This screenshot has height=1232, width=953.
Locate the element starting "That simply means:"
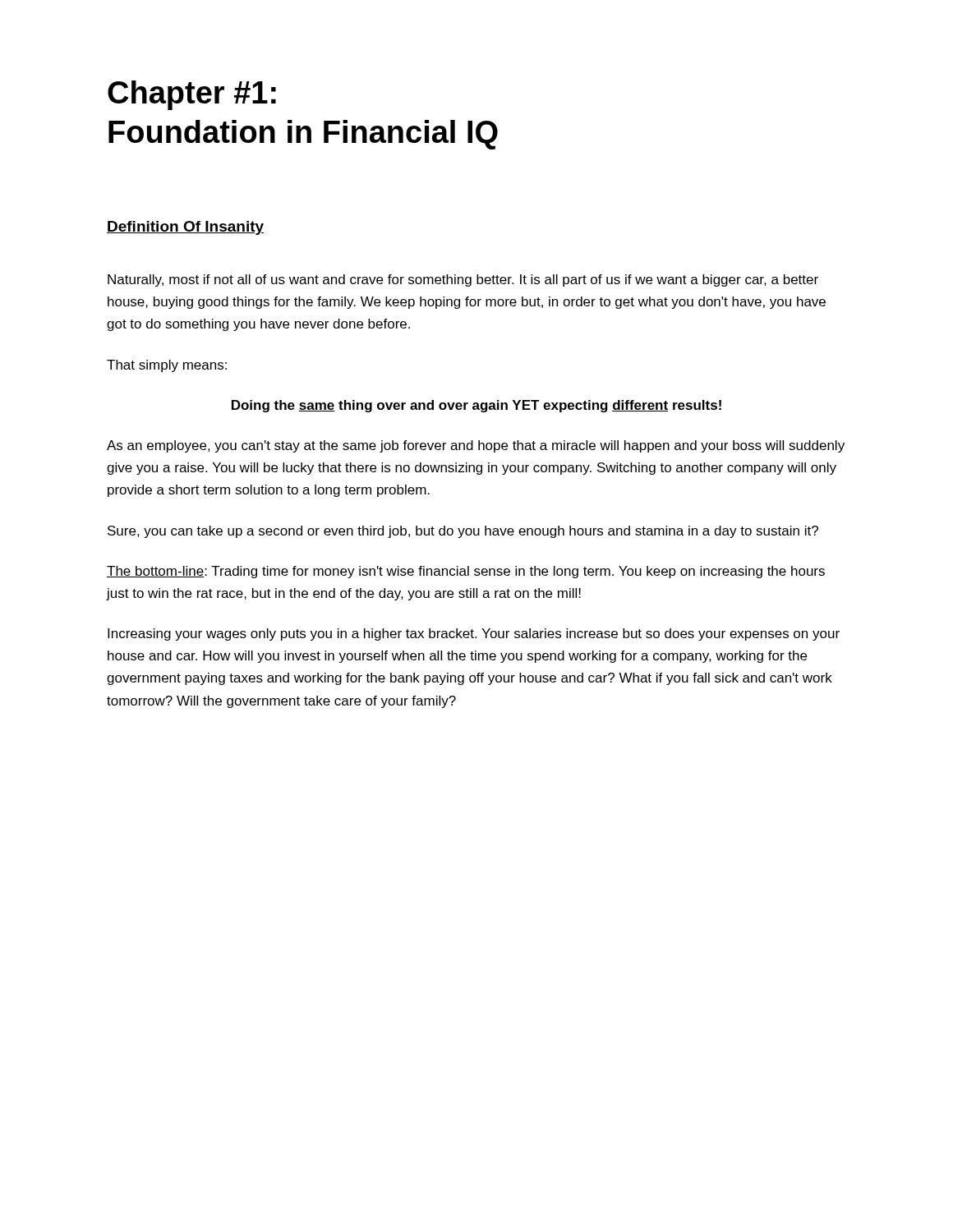point(167,365)
